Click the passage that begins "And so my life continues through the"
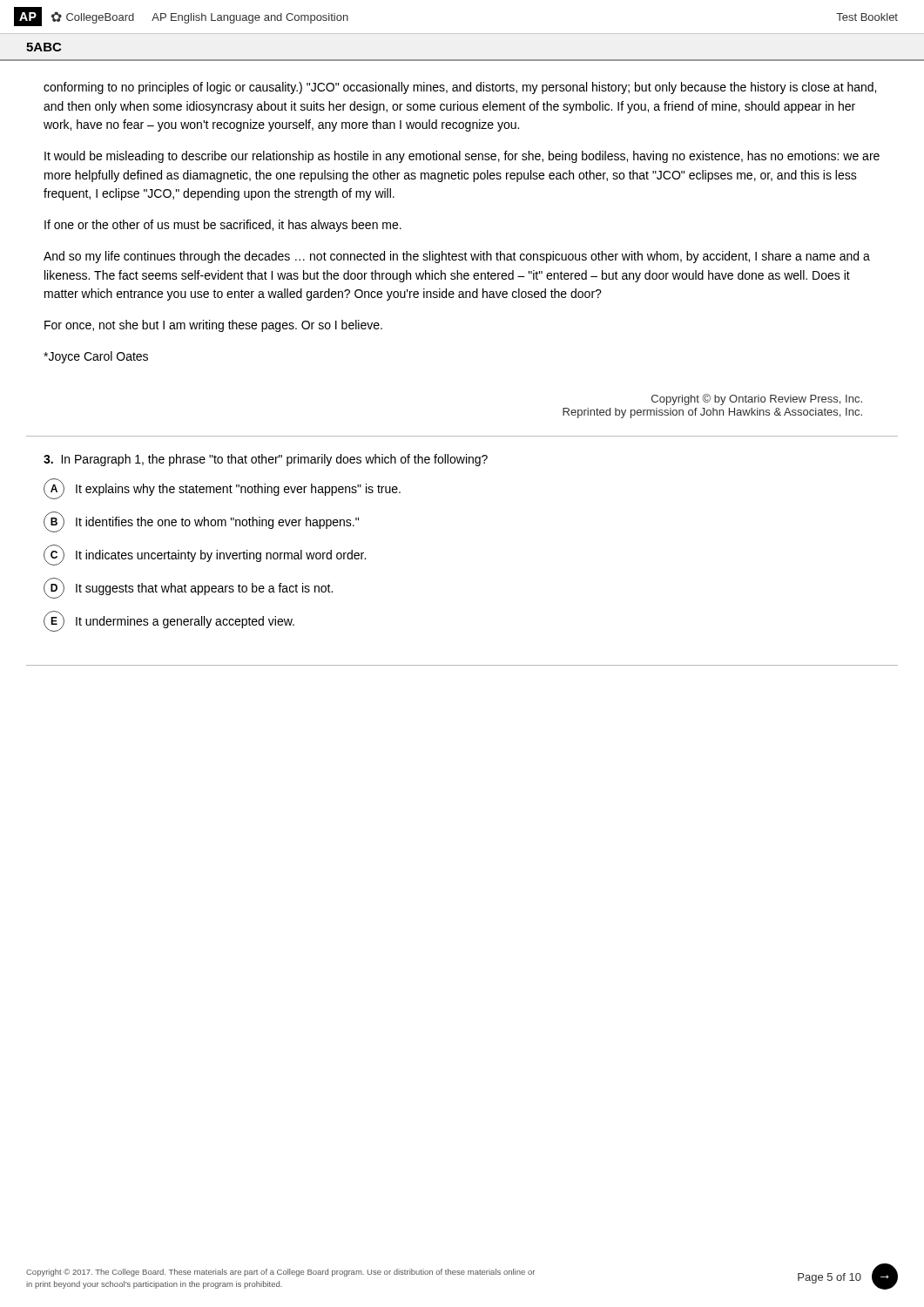Image resolution: width=924 pixels, height=1307 pixels. click(457, 275)
